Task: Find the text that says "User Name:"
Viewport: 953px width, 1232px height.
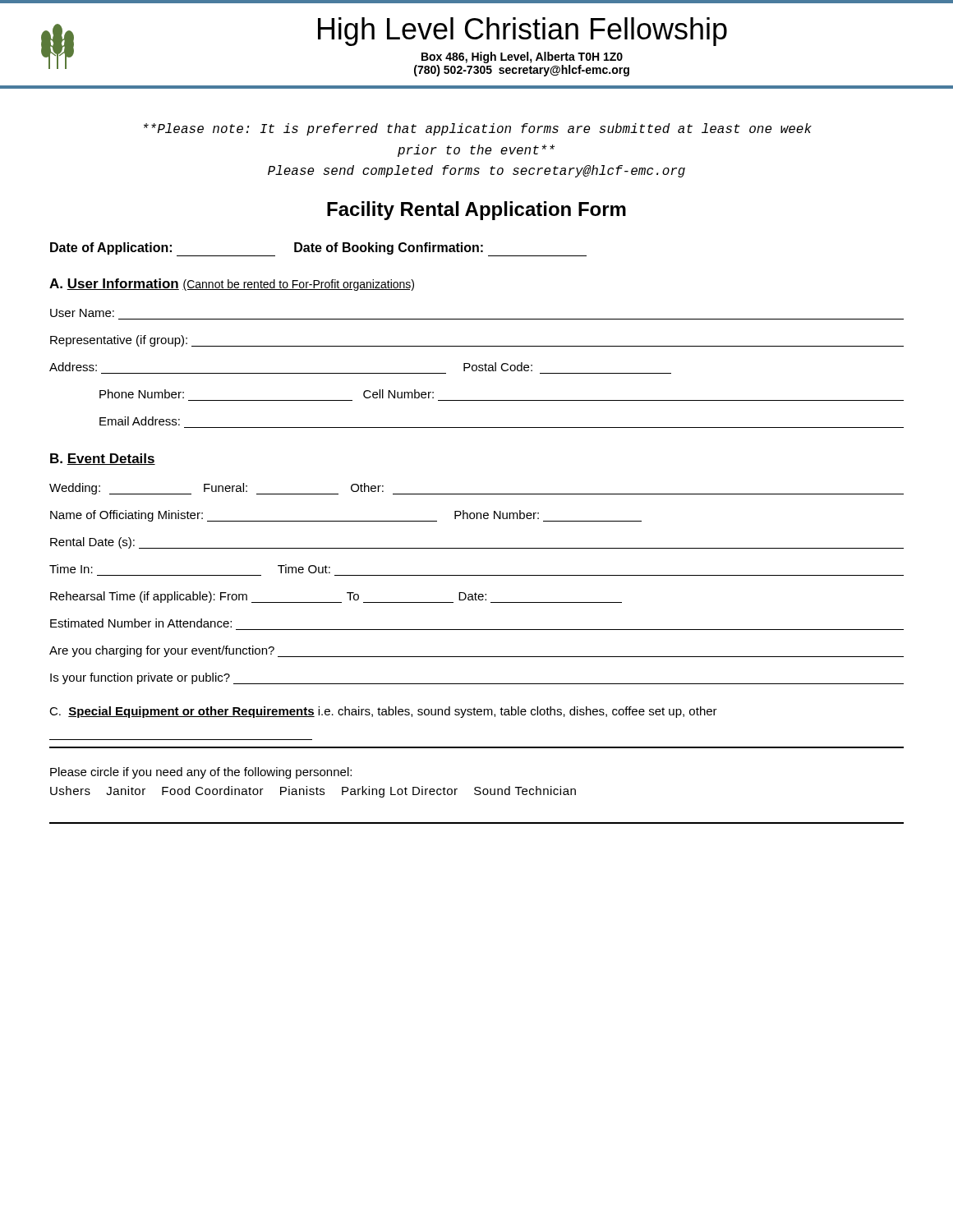Action: [476, 312]
